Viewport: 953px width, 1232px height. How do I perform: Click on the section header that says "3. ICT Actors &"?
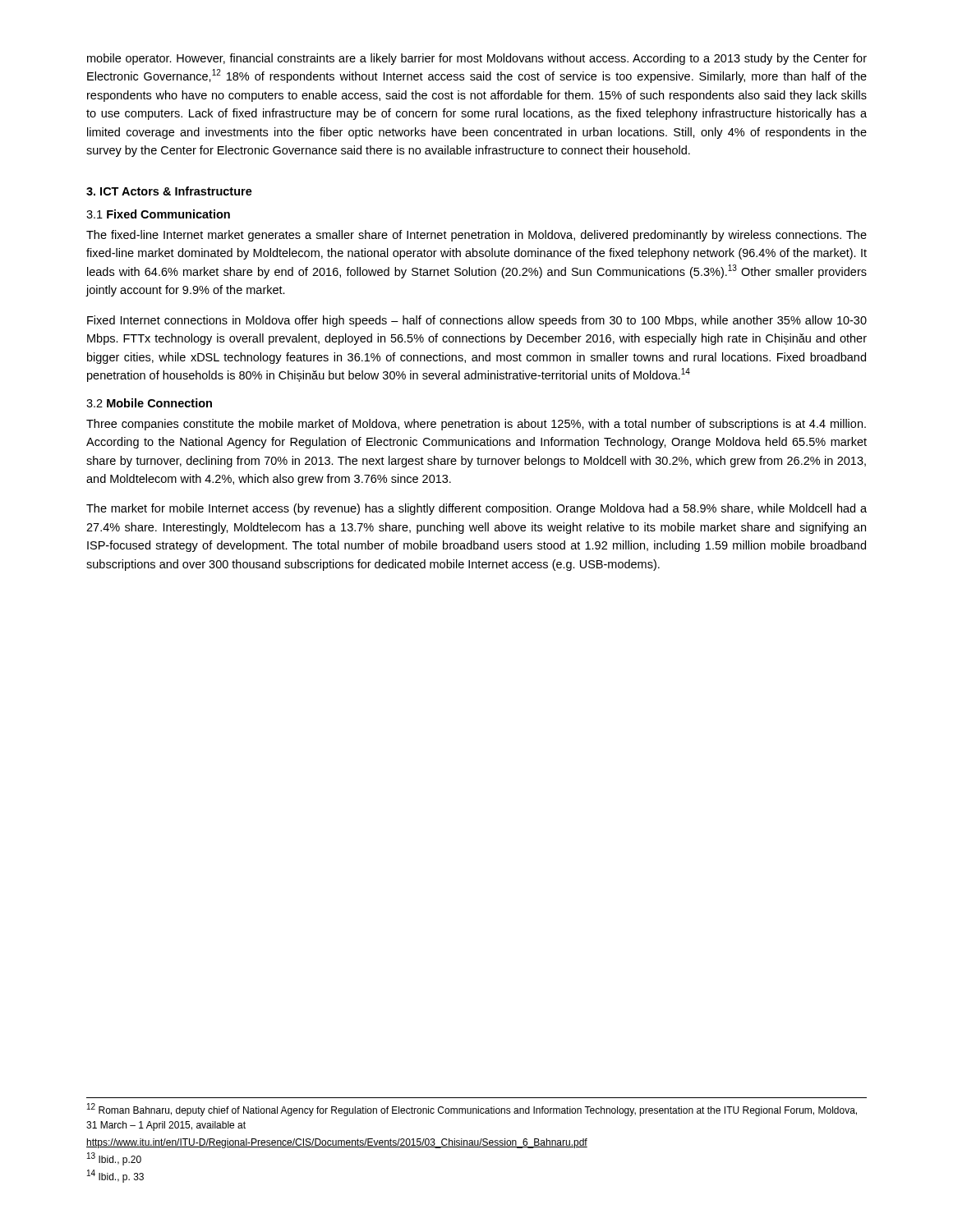pos(169,191)
